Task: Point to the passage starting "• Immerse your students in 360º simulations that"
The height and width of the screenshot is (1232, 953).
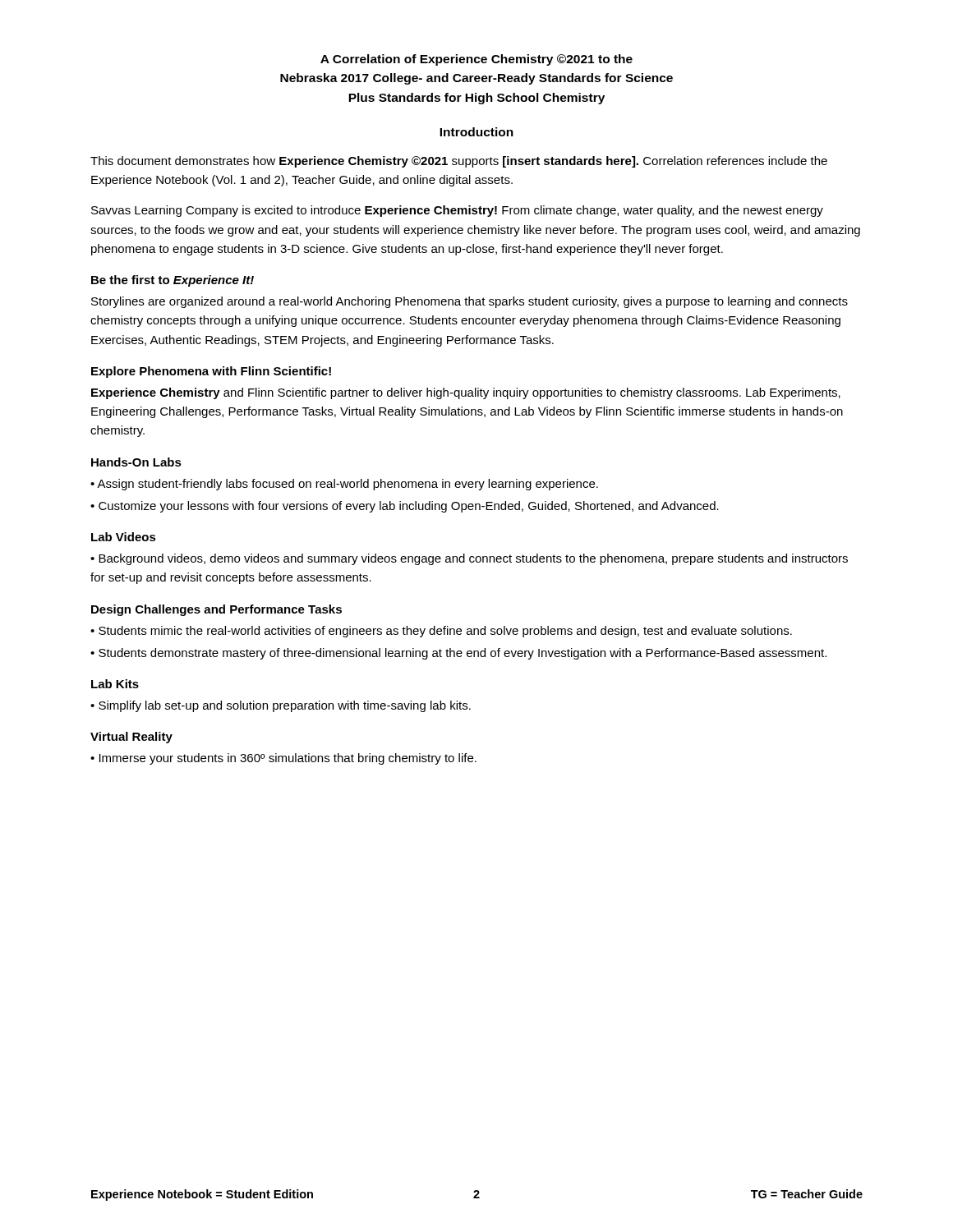Action: (x=284, y=758)
